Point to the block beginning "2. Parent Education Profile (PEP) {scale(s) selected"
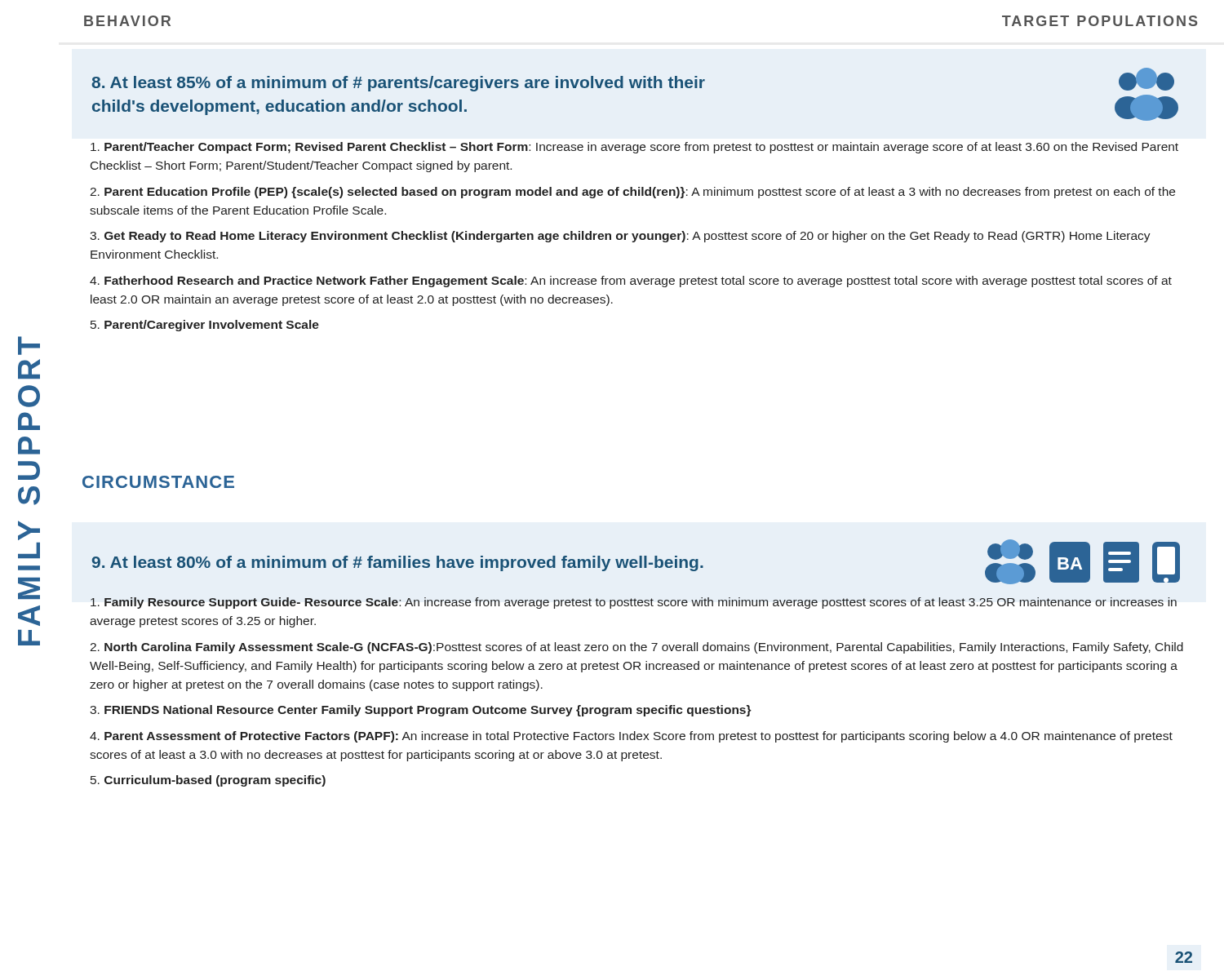The height and width of the screenshot is (980, 1224). [633, 200]
